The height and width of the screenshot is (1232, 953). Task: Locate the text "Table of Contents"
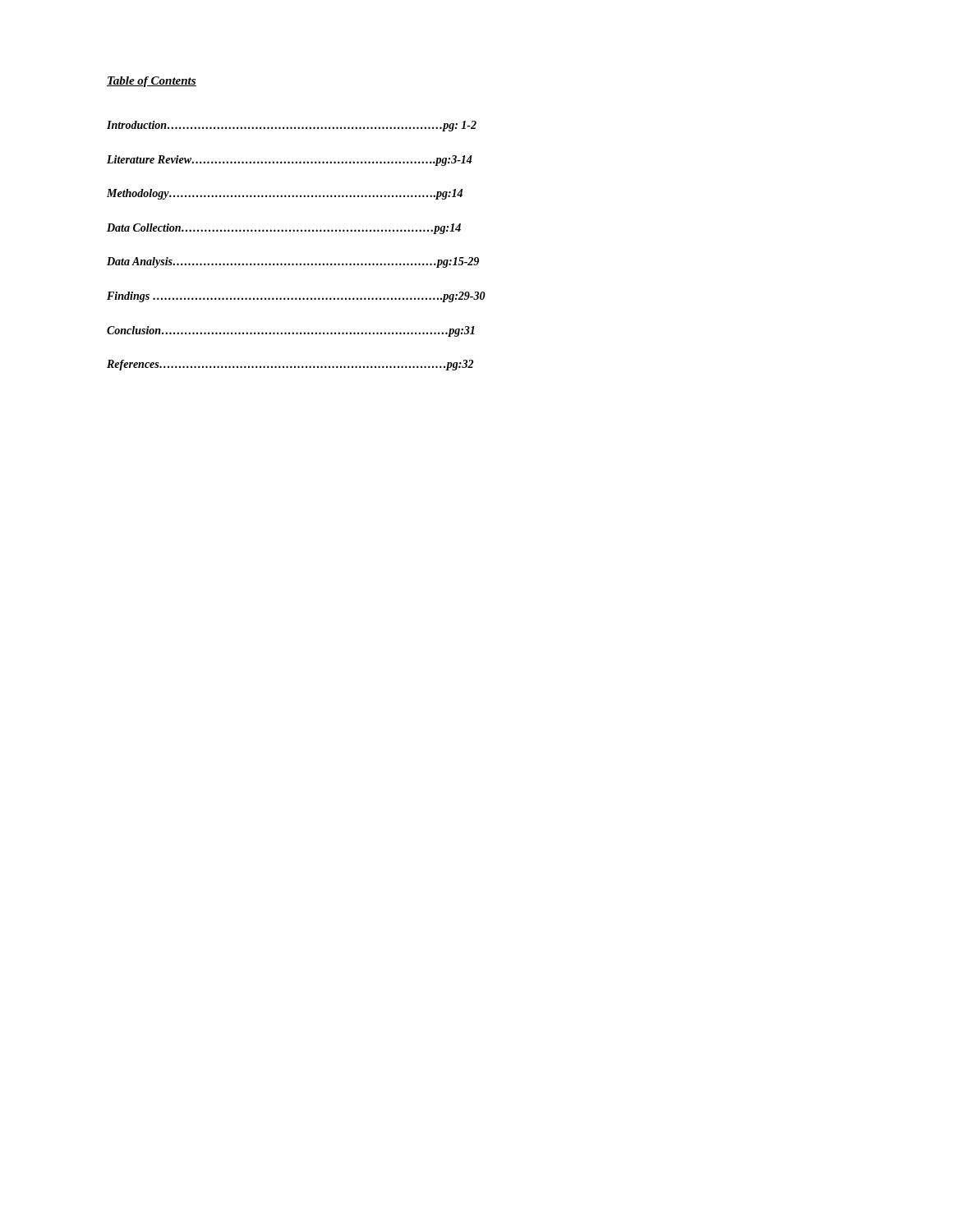coord(151,81)
